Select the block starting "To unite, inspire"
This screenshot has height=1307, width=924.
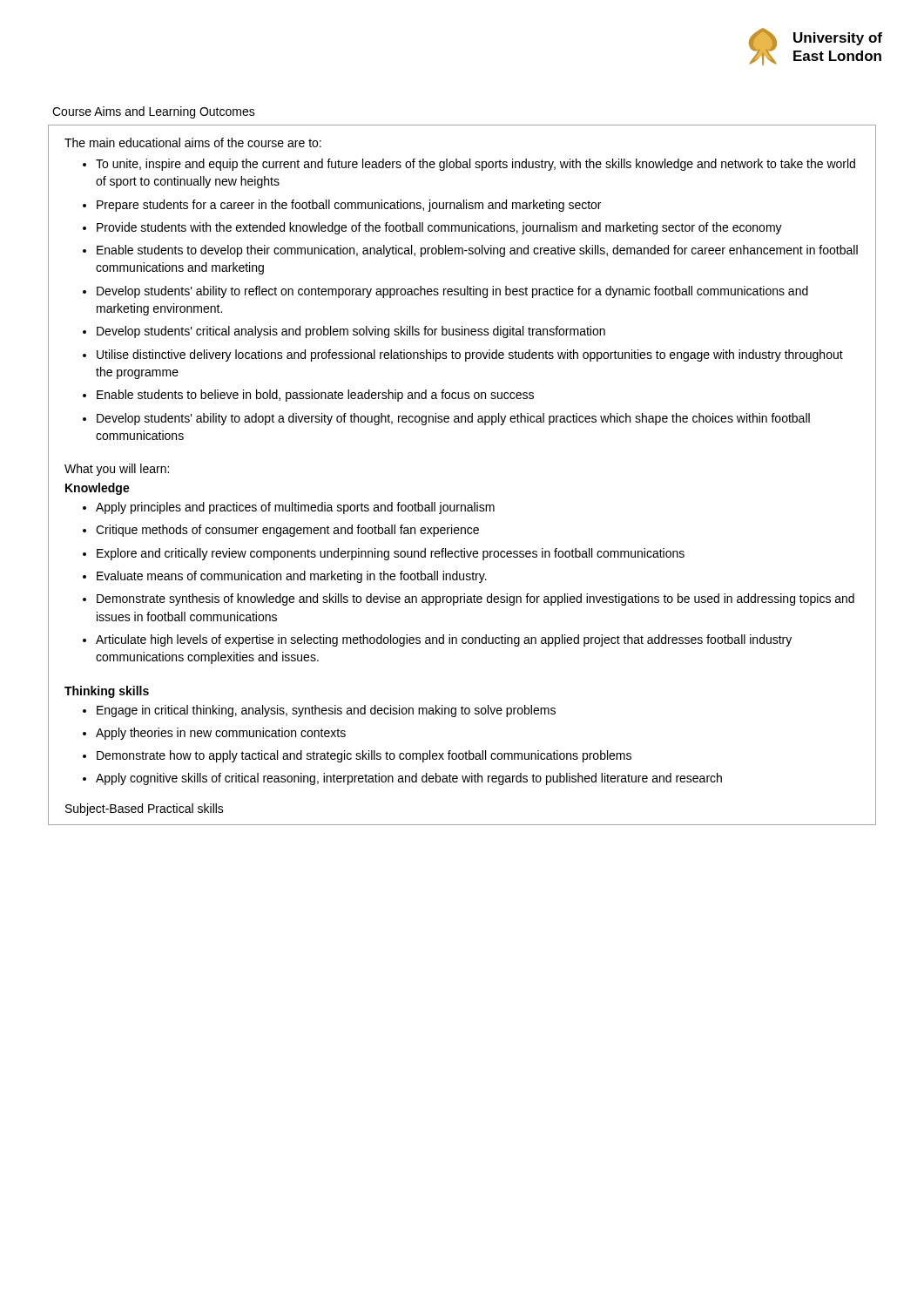(476, 173)
